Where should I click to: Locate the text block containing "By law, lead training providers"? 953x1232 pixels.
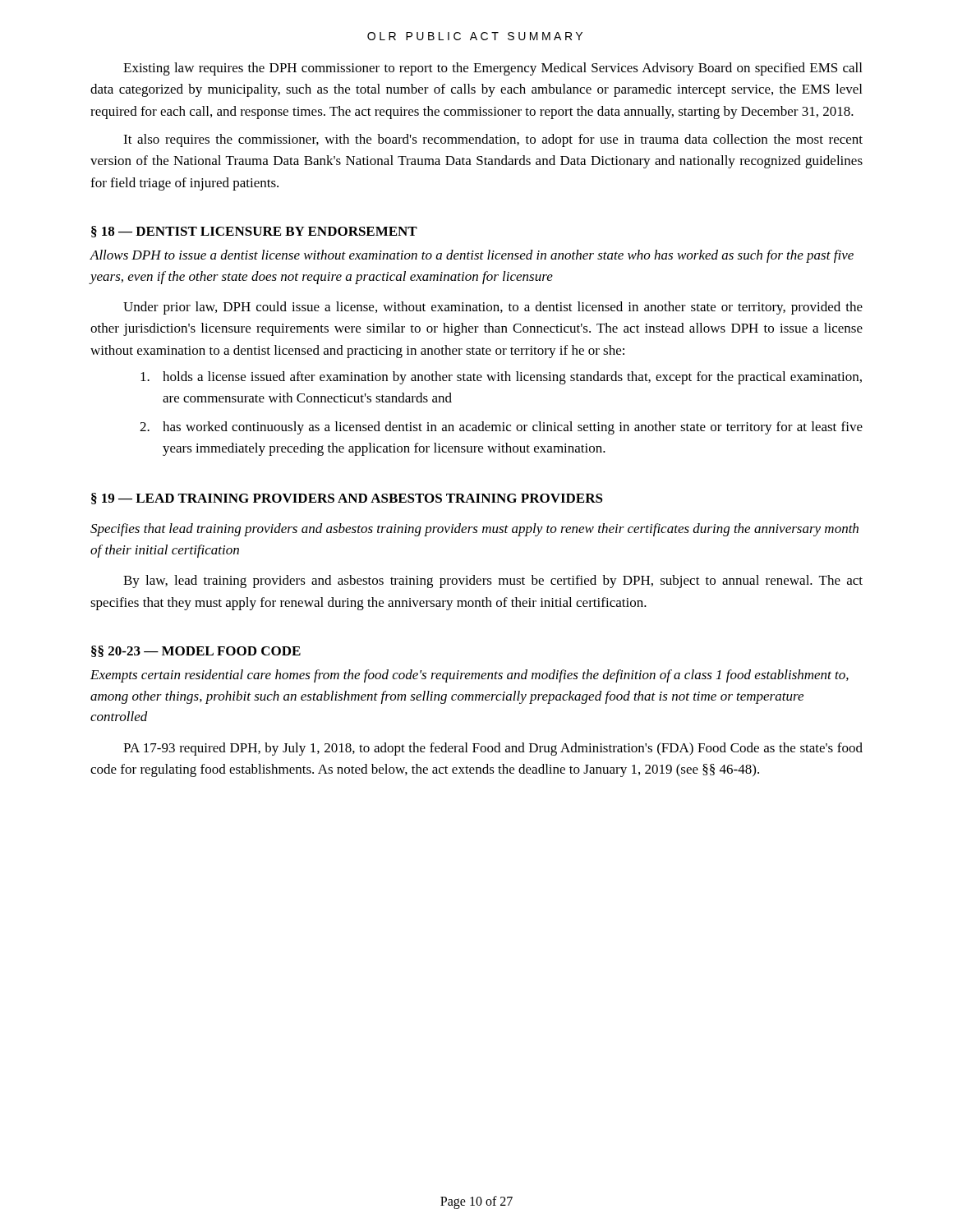[x=476, y=592]
